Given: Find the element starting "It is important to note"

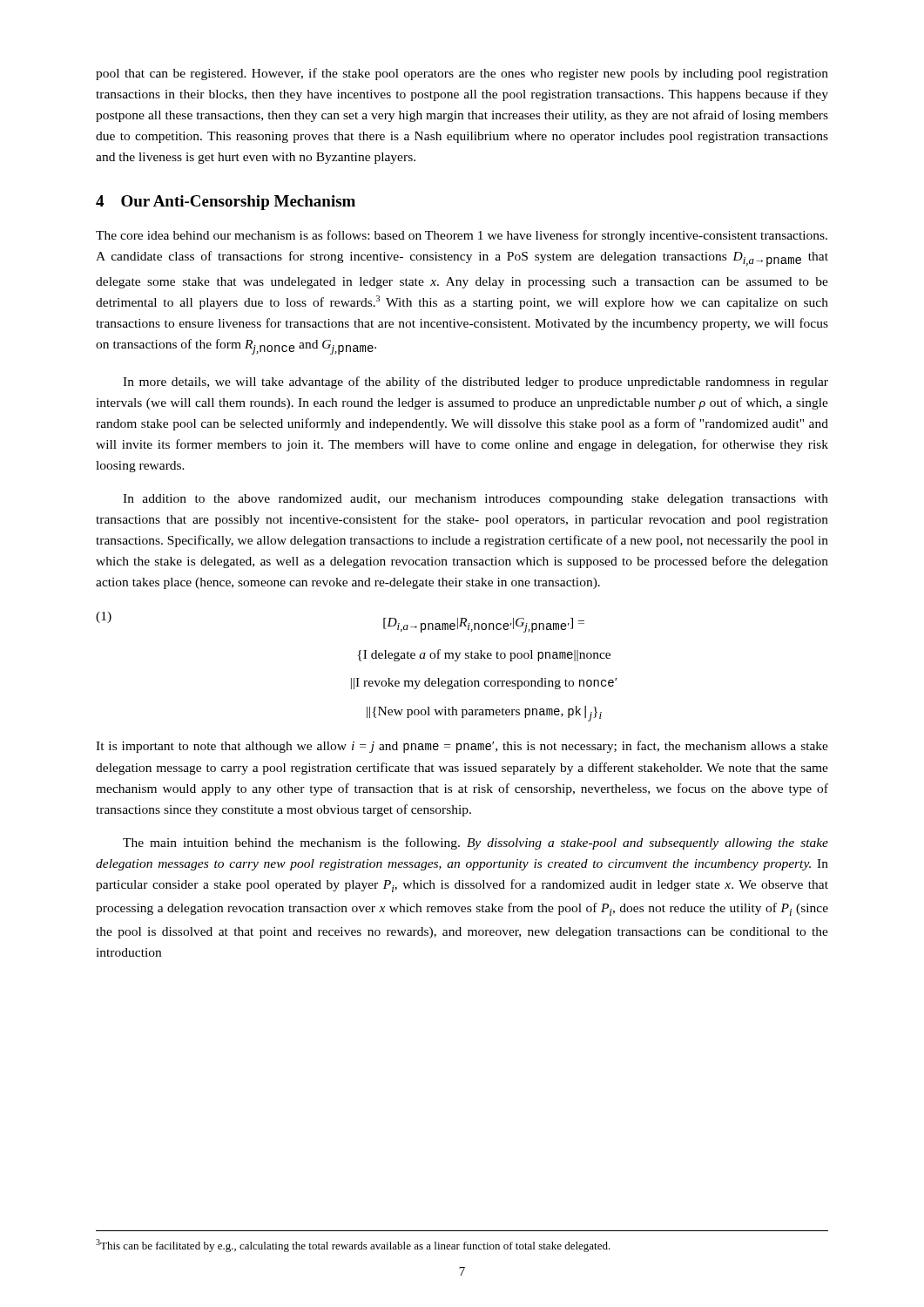Looking at the screenshot, I should pyautogui.click(x=462, y=777).
